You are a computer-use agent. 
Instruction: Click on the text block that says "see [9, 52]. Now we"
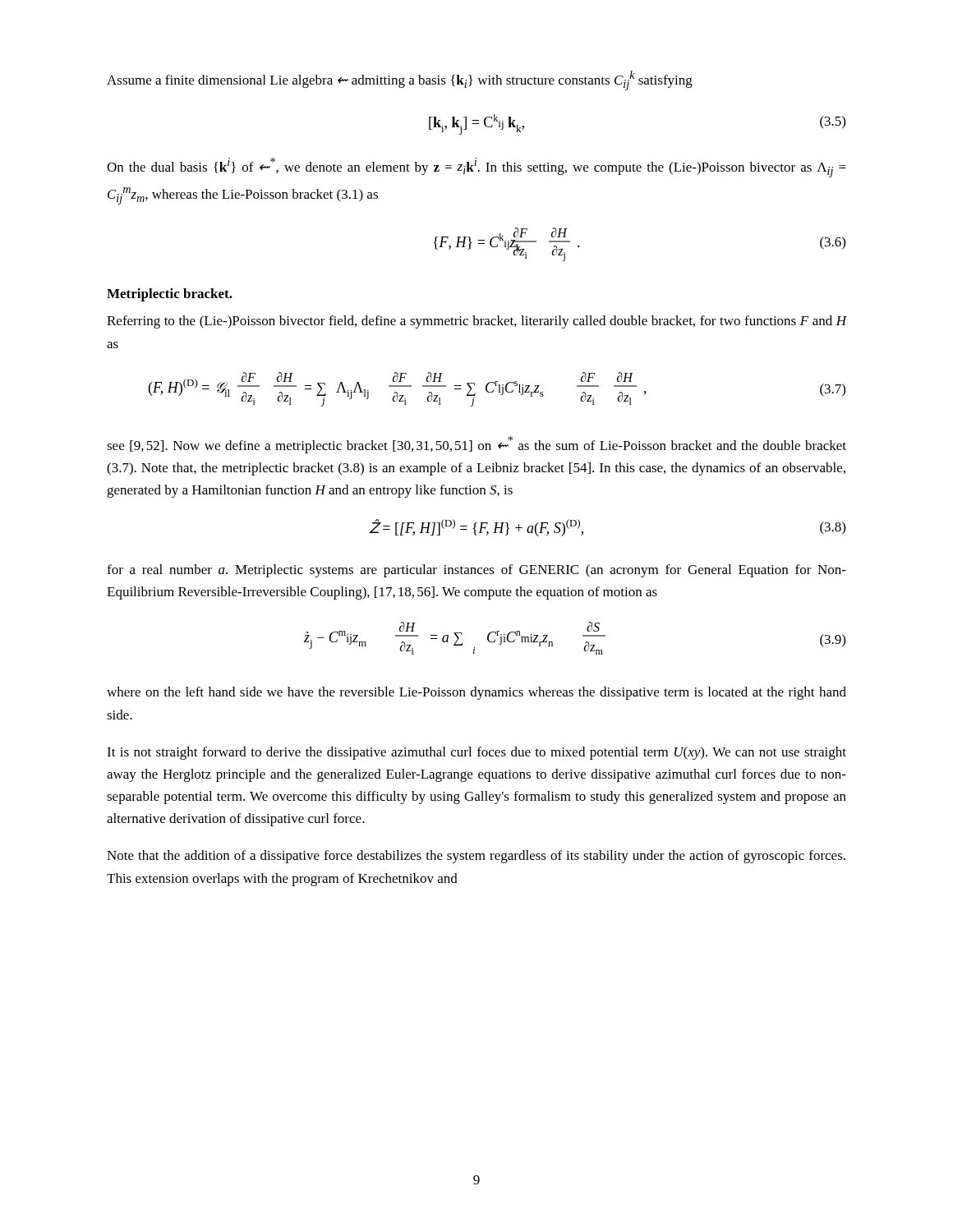point(476,465)
